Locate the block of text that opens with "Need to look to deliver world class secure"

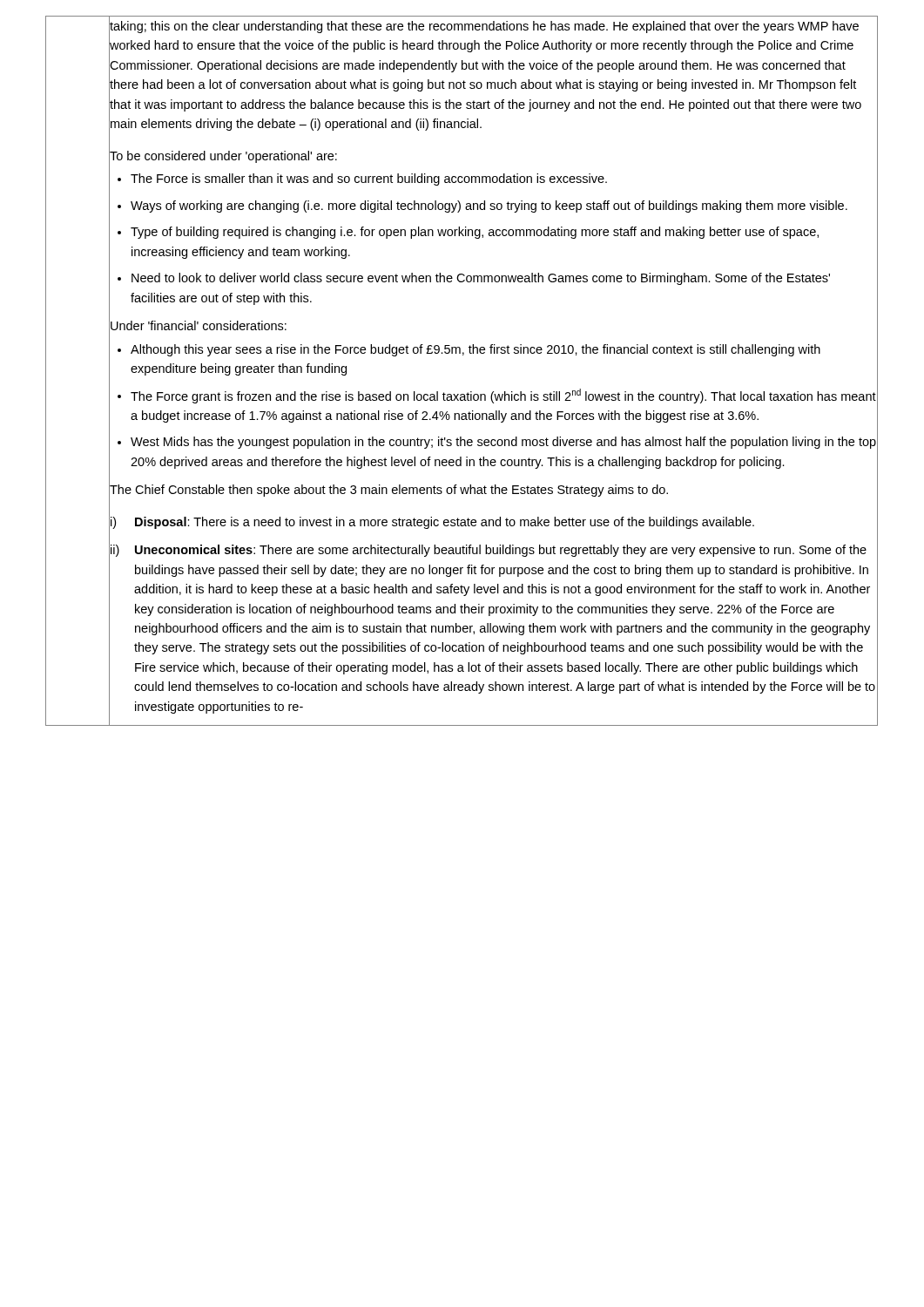pyautogui.click(x=481, y=288)
